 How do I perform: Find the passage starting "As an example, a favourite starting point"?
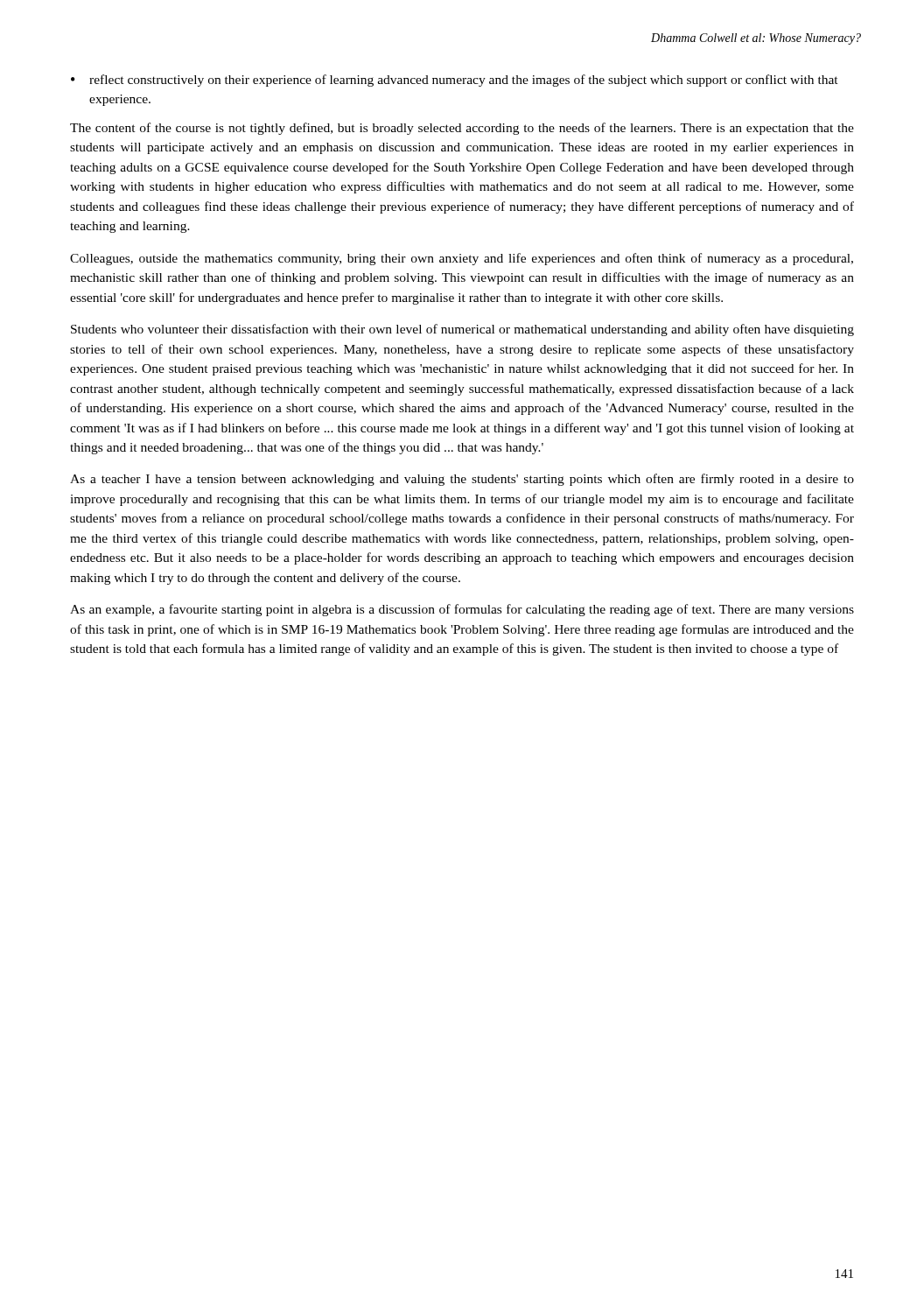click(x=462, y=629)
